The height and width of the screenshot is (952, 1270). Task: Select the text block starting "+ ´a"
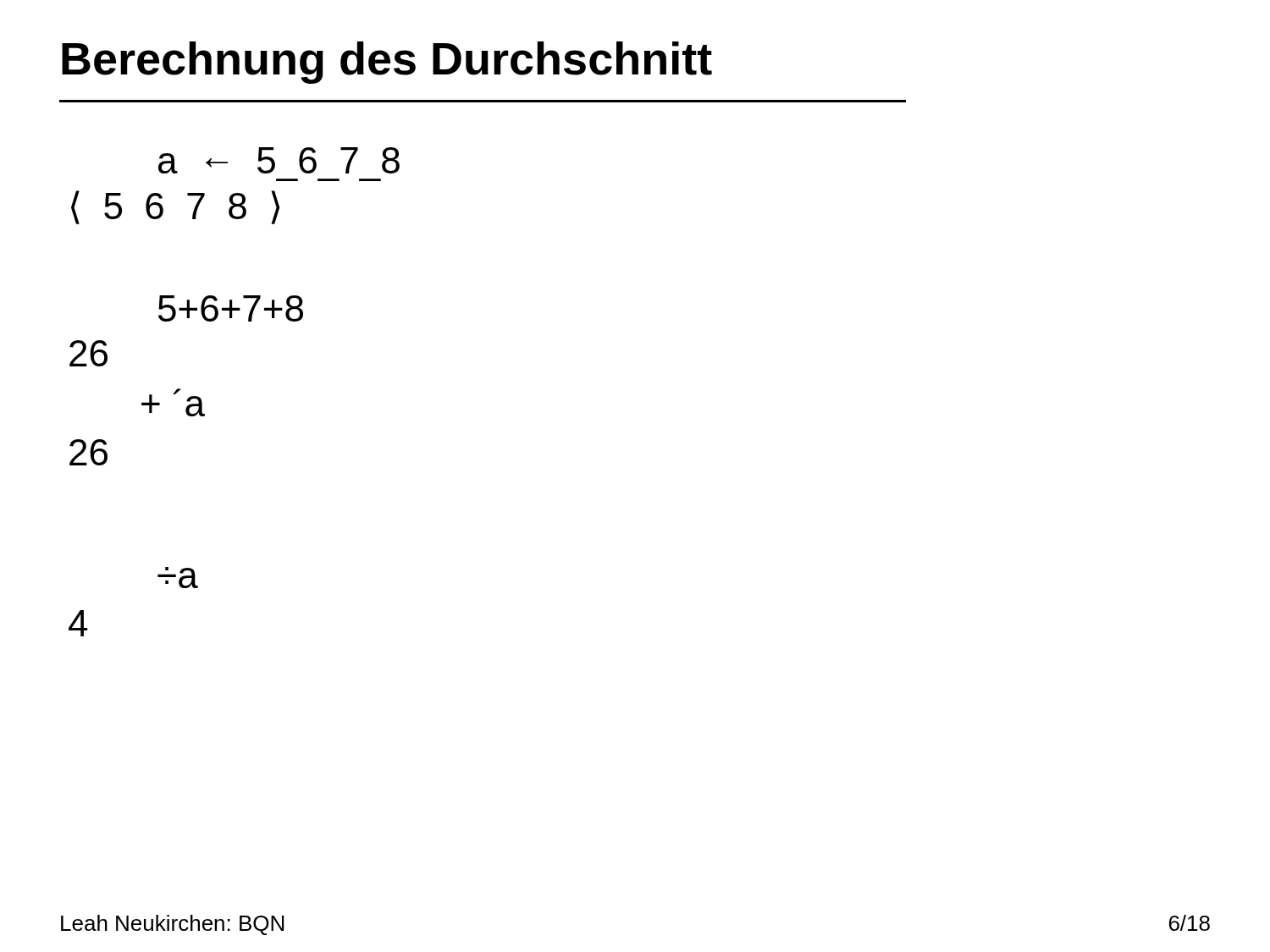(x=172, y=403)
